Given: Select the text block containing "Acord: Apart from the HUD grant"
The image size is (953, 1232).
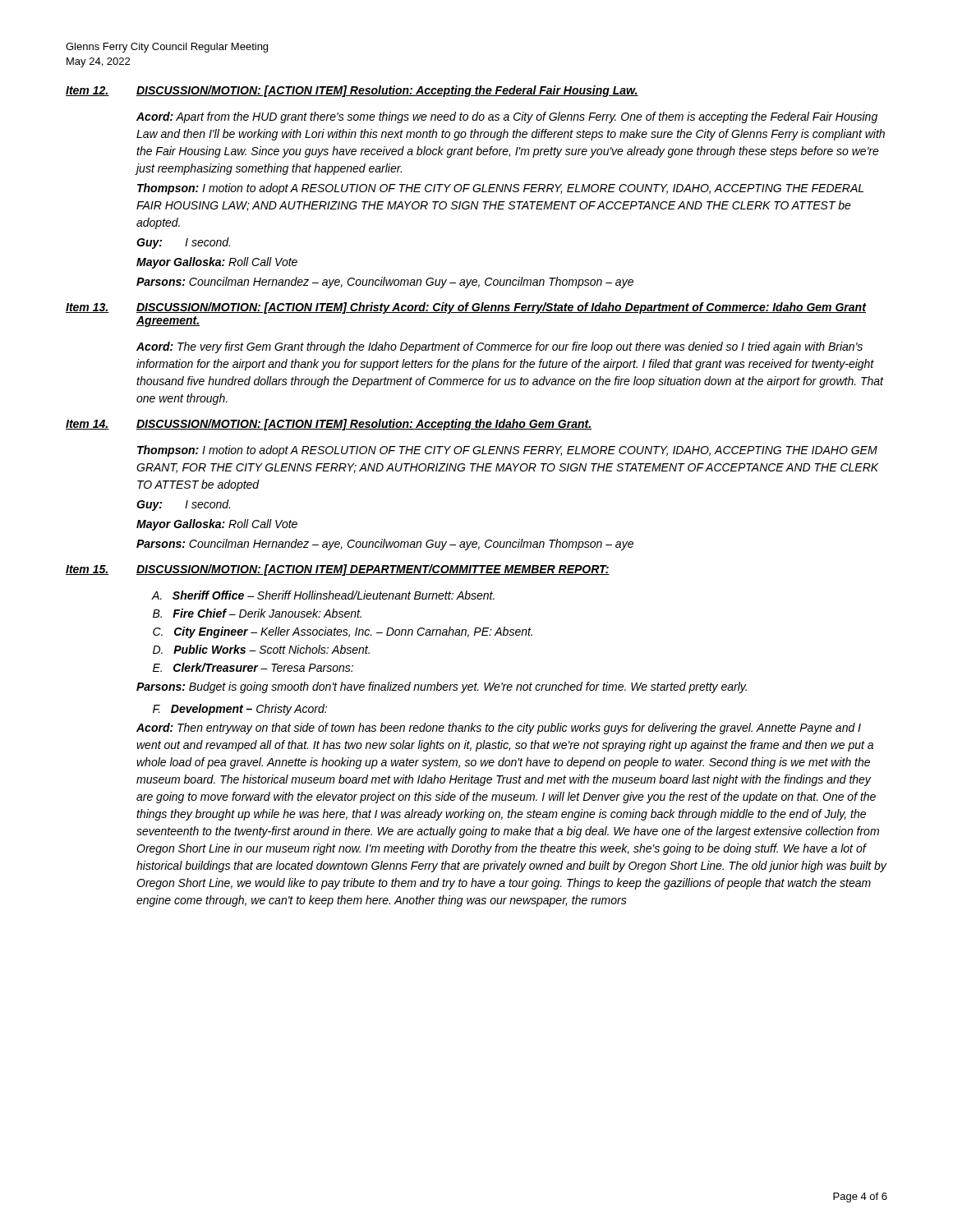Looking at the screenshot, I should [x=512, y=200].
